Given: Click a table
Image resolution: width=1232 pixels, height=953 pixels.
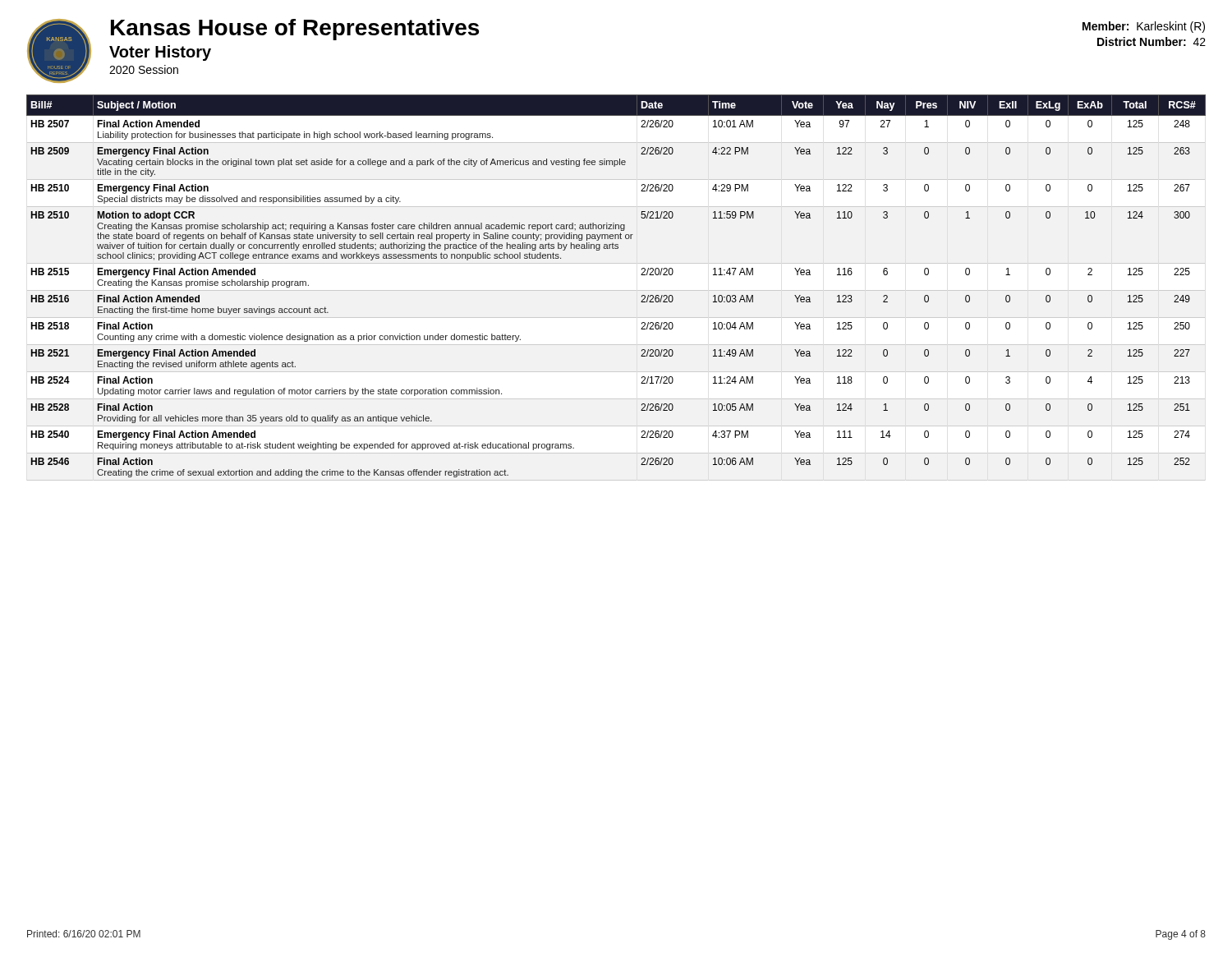Looking at the screenshot, I should pyautogui.click(x=616, y=288).
